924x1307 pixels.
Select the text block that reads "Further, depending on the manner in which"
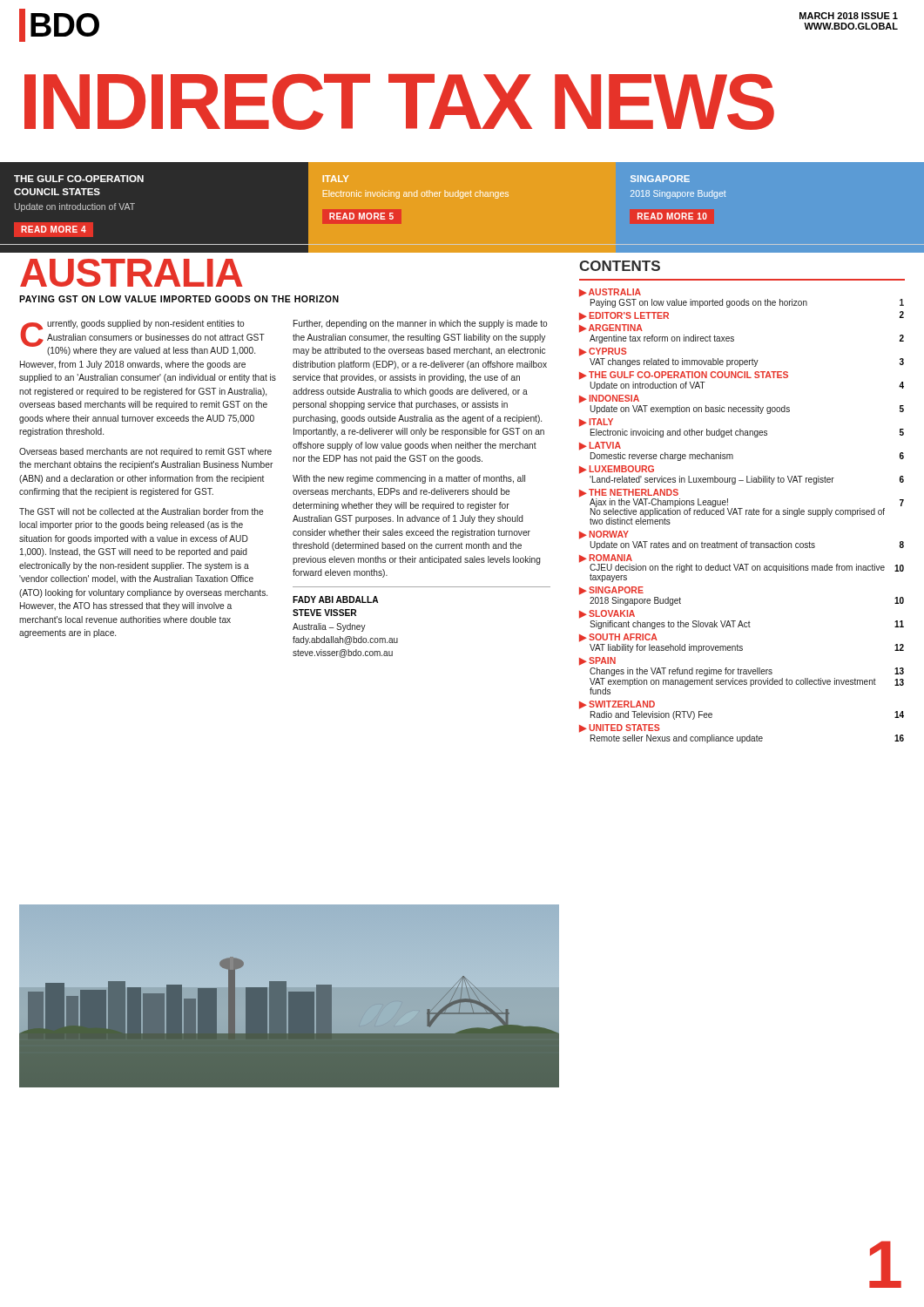[x=422, y=488]
